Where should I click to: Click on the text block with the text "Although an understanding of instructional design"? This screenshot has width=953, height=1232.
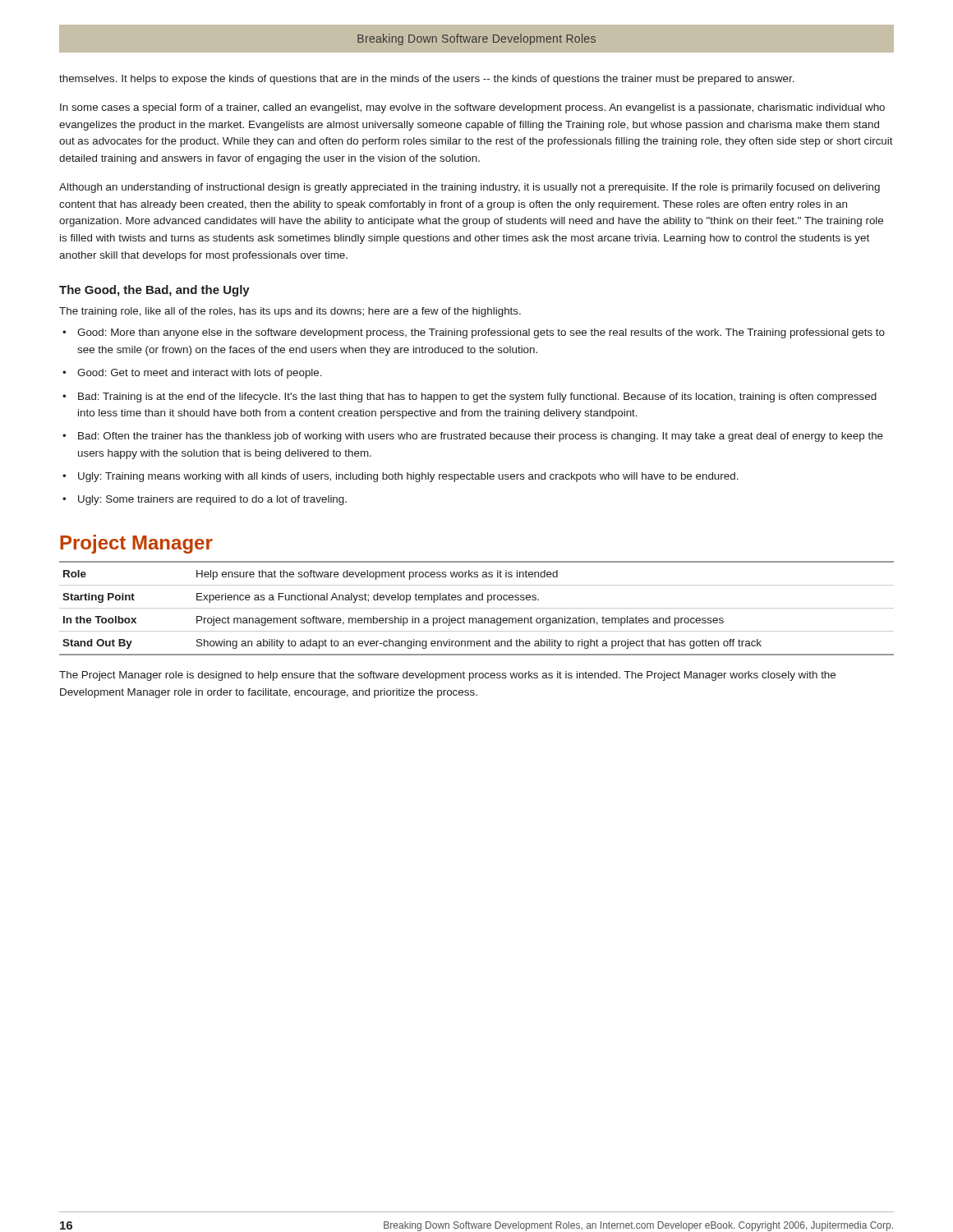tap(471, 221)
